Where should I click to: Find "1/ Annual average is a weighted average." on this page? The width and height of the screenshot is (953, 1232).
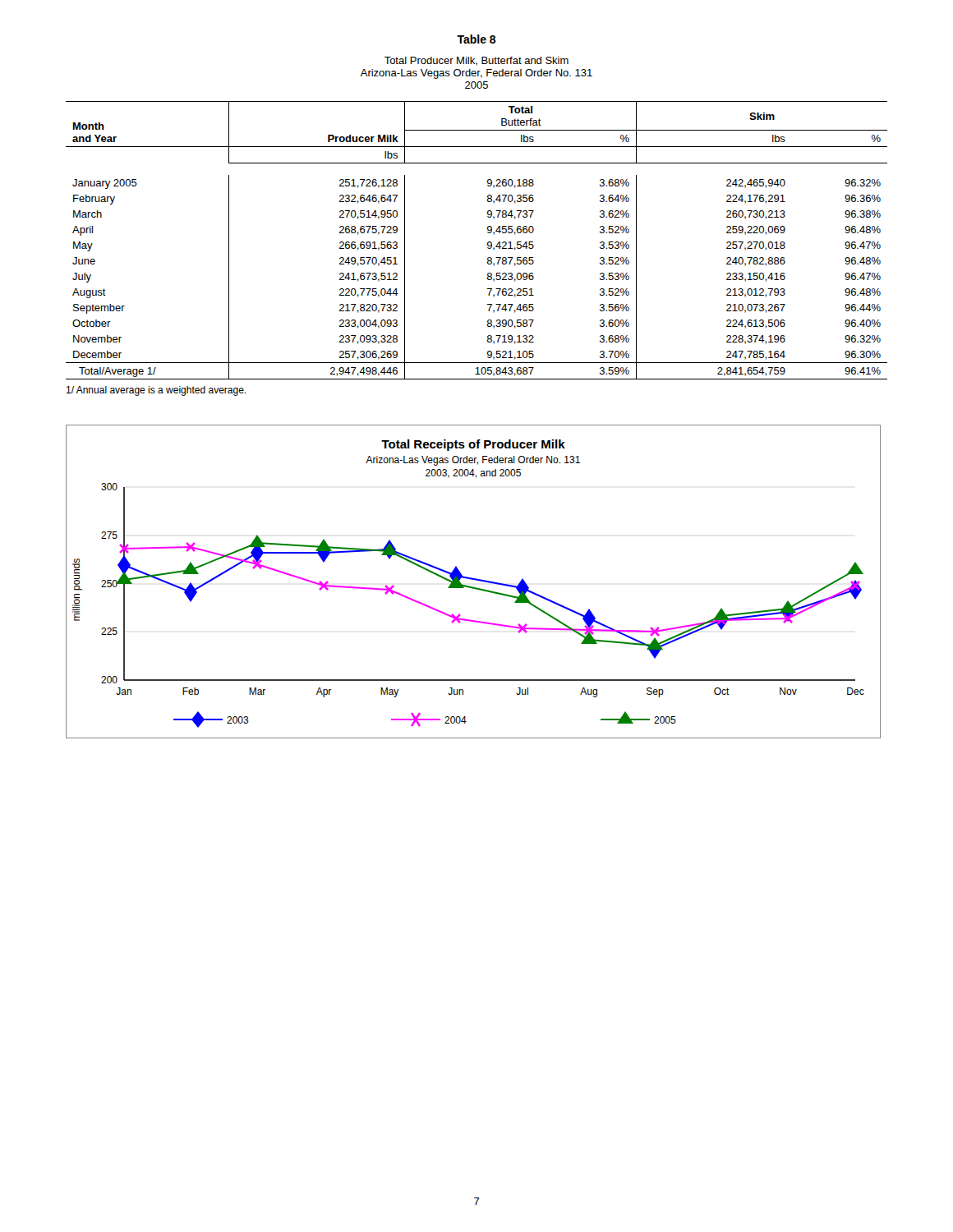[156, 390]
